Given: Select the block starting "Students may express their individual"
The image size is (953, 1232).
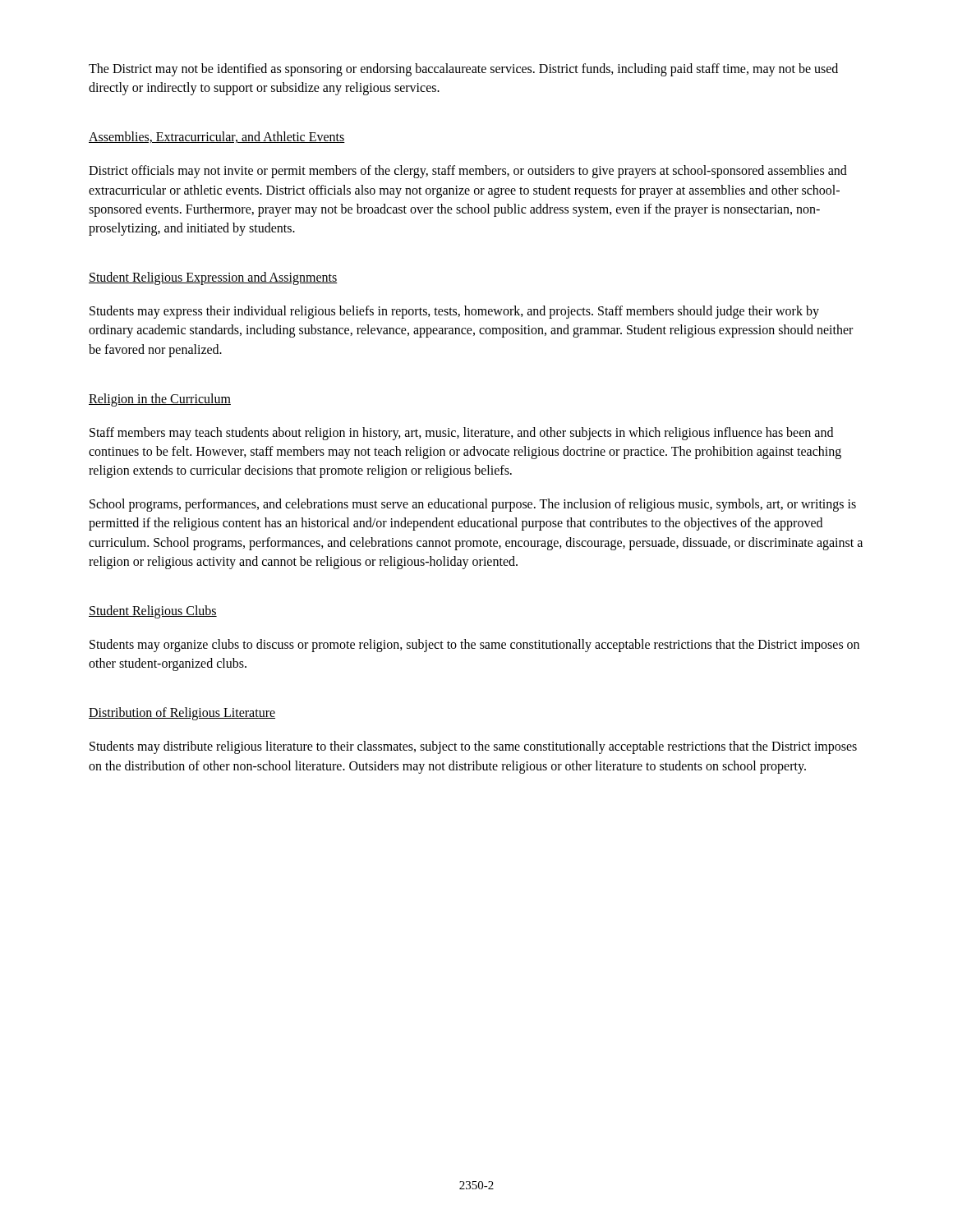Looking at the screenshot, I should (x=471, y=330).
